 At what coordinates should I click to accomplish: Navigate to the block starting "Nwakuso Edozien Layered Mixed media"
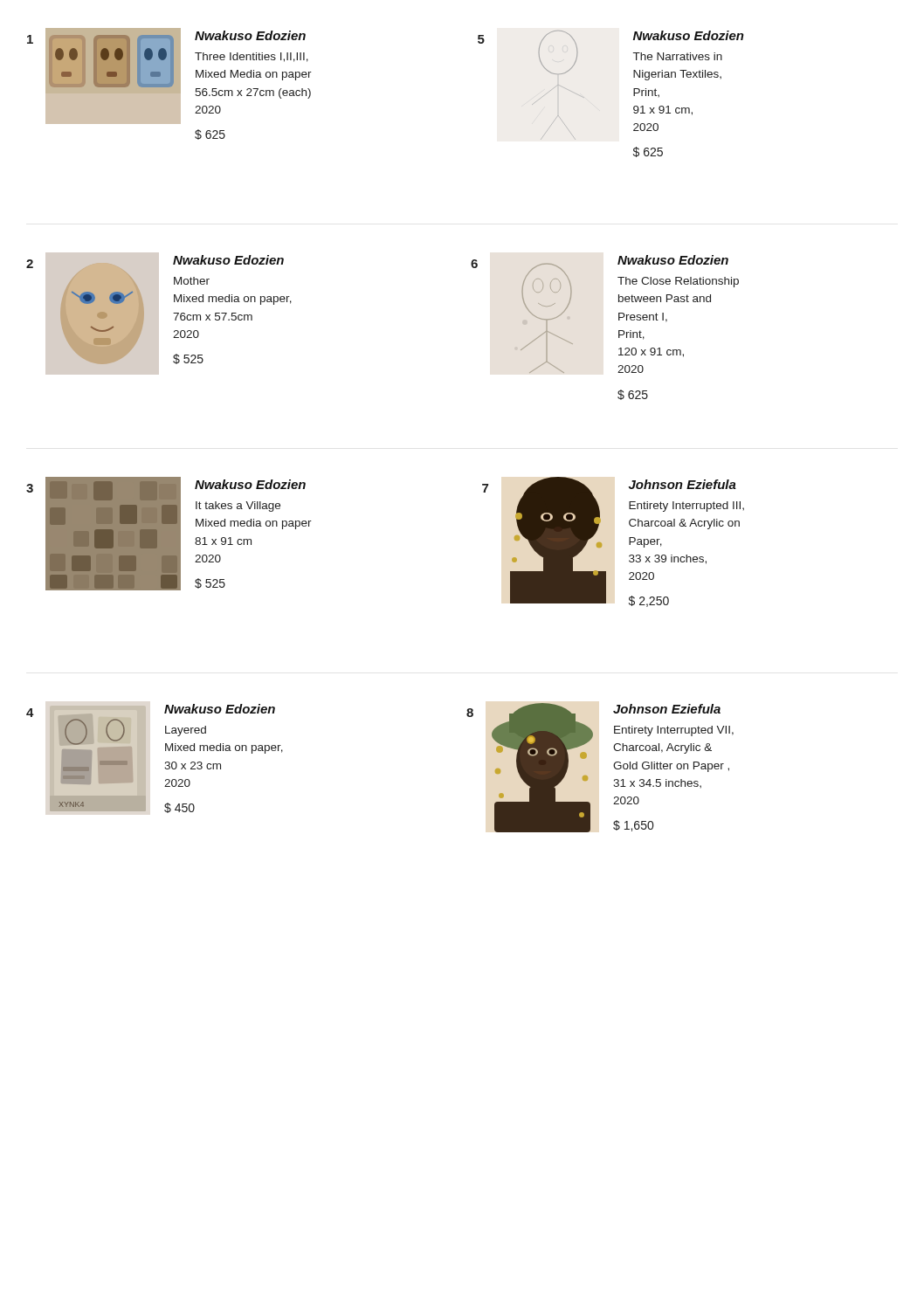(220, 709)
